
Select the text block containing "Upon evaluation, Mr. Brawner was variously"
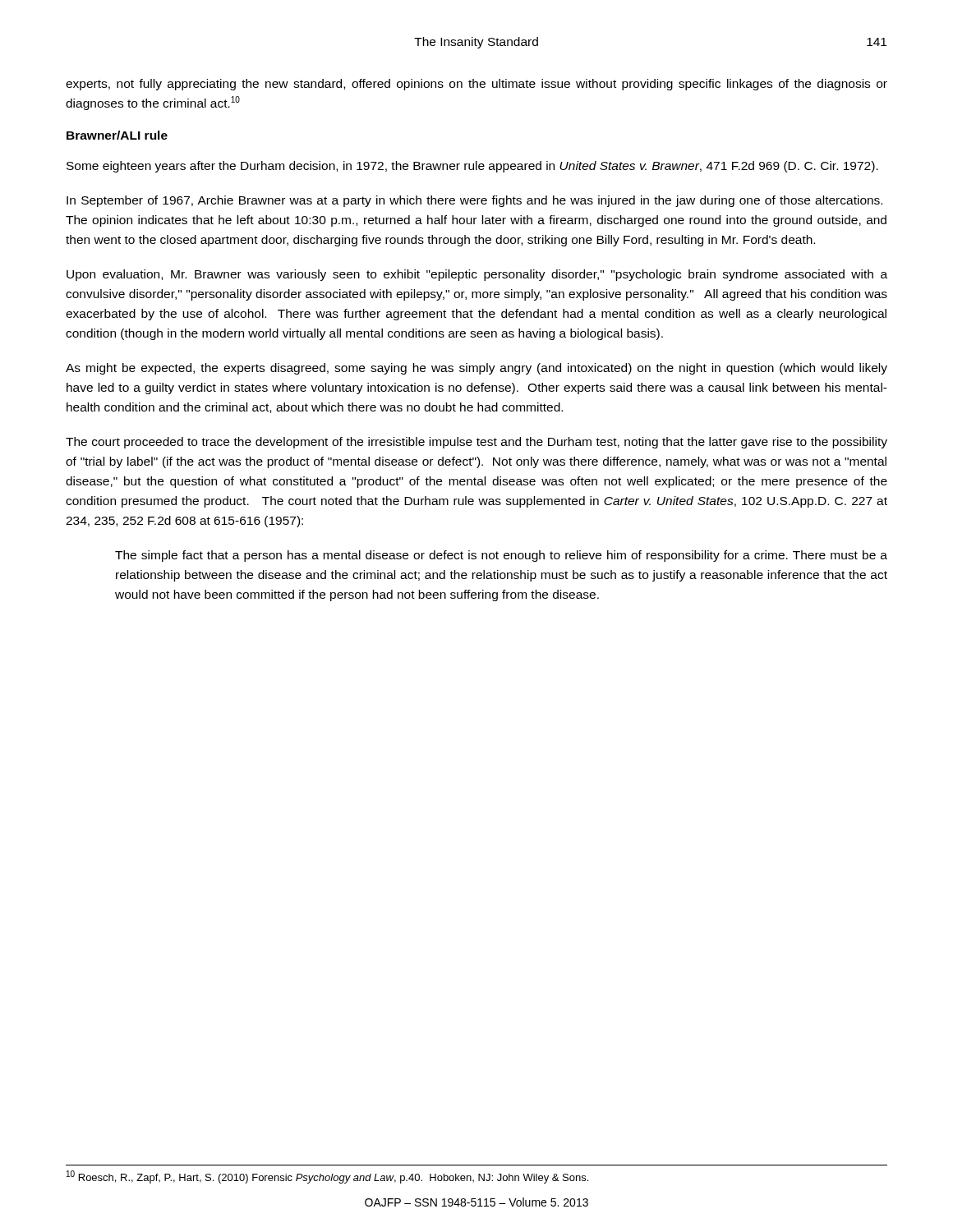coord(476,304)
